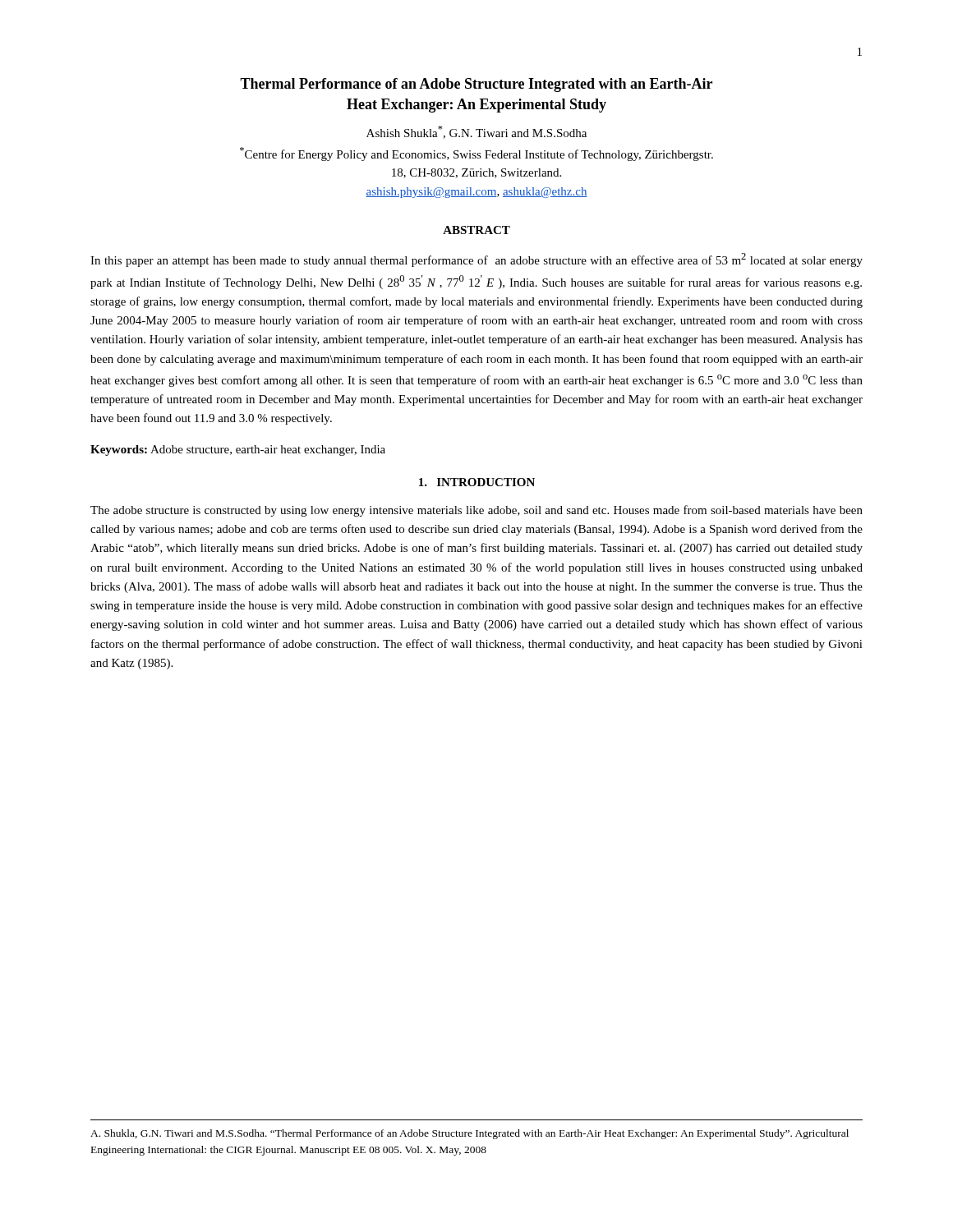Locate the text starting "Thermal Performance of"
The image size is (953, 1232).
(476, 95)
